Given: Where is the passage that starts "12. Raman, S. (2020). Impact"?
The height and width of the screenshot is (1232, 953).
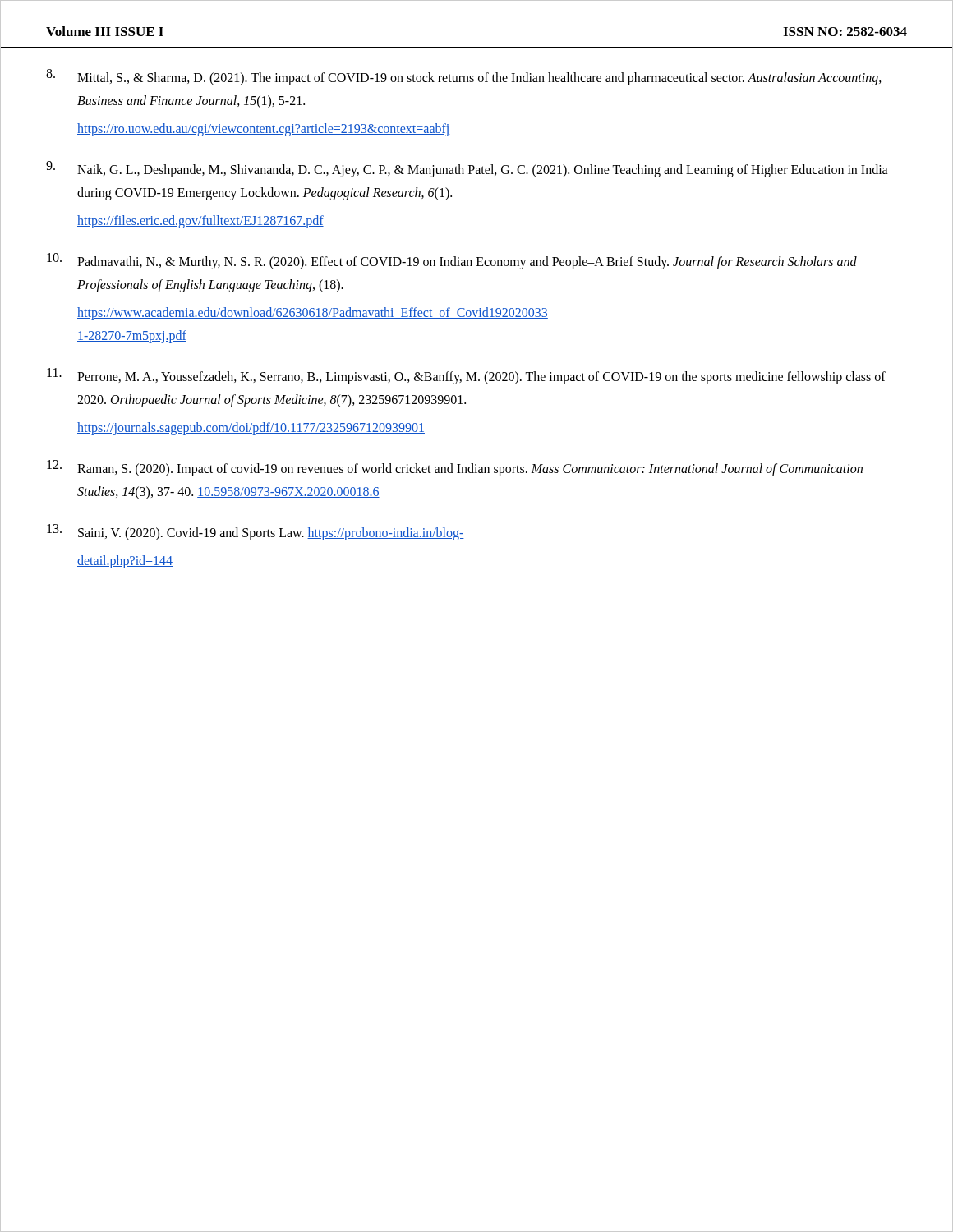Looking at the screenshot, I should 476,480.
